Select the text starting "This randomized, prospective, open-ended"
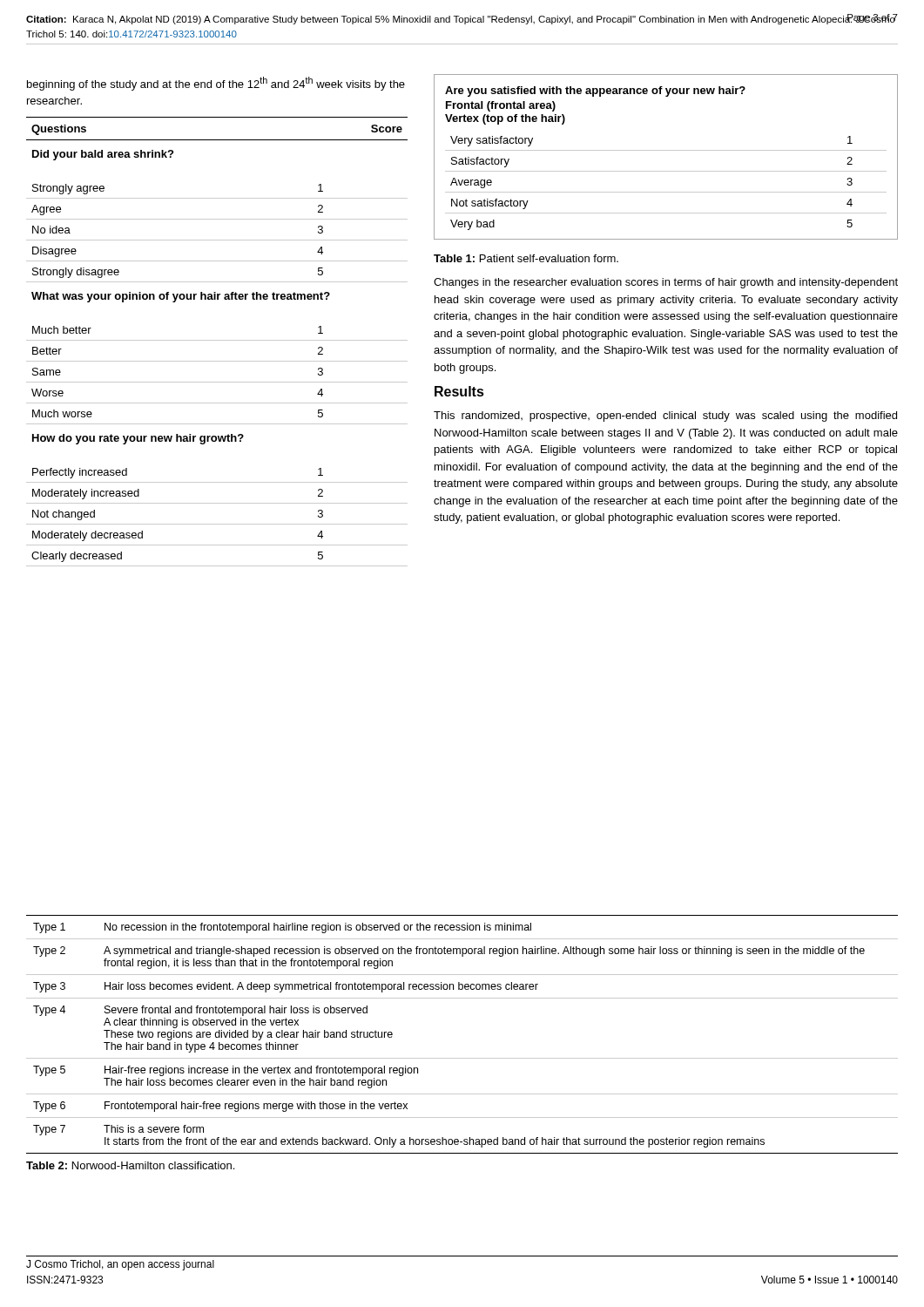This screenshot has width=924, height=1307. click(x=666, y=466)
